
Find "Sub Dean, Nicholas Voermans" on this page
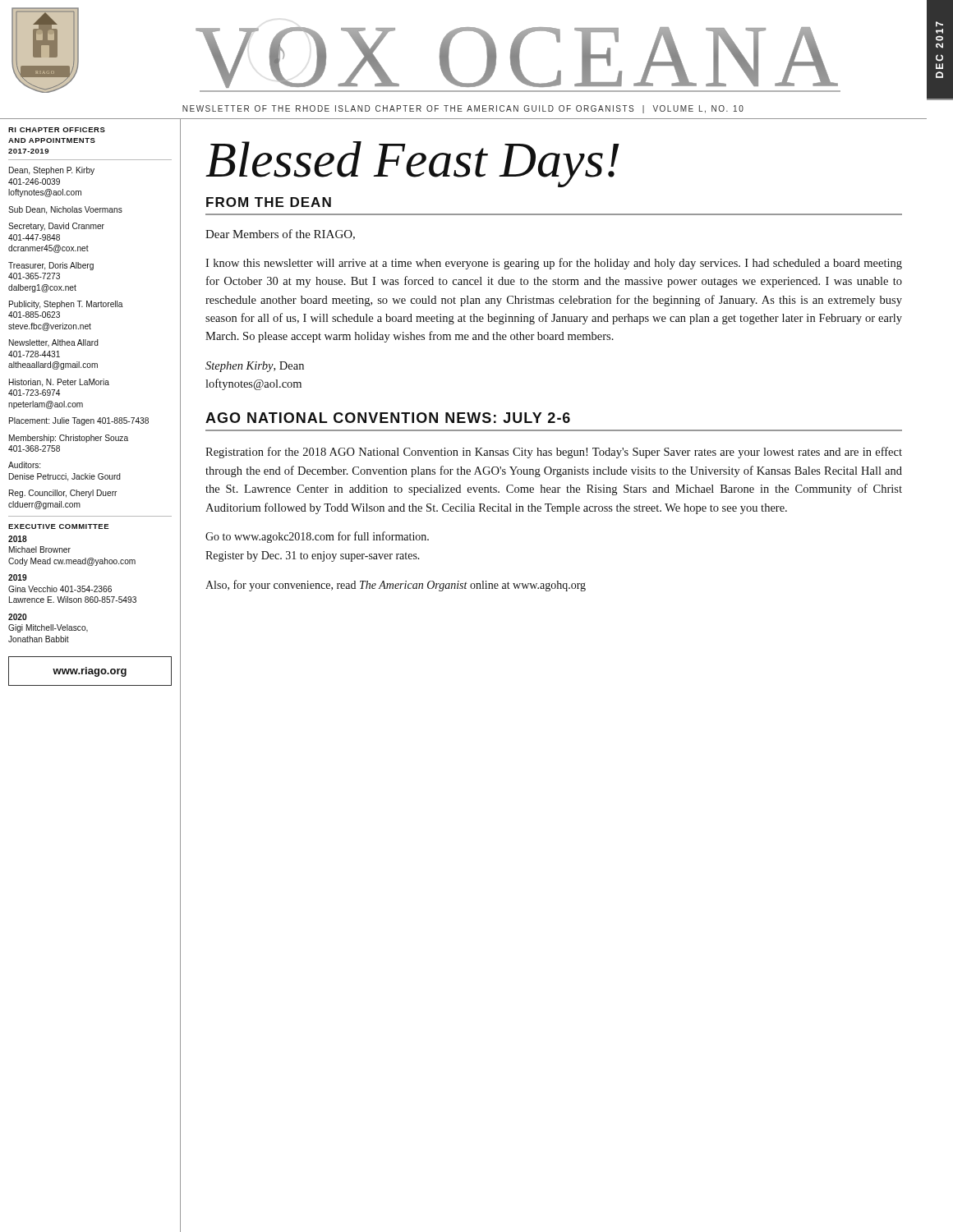(x=90, y=210)
